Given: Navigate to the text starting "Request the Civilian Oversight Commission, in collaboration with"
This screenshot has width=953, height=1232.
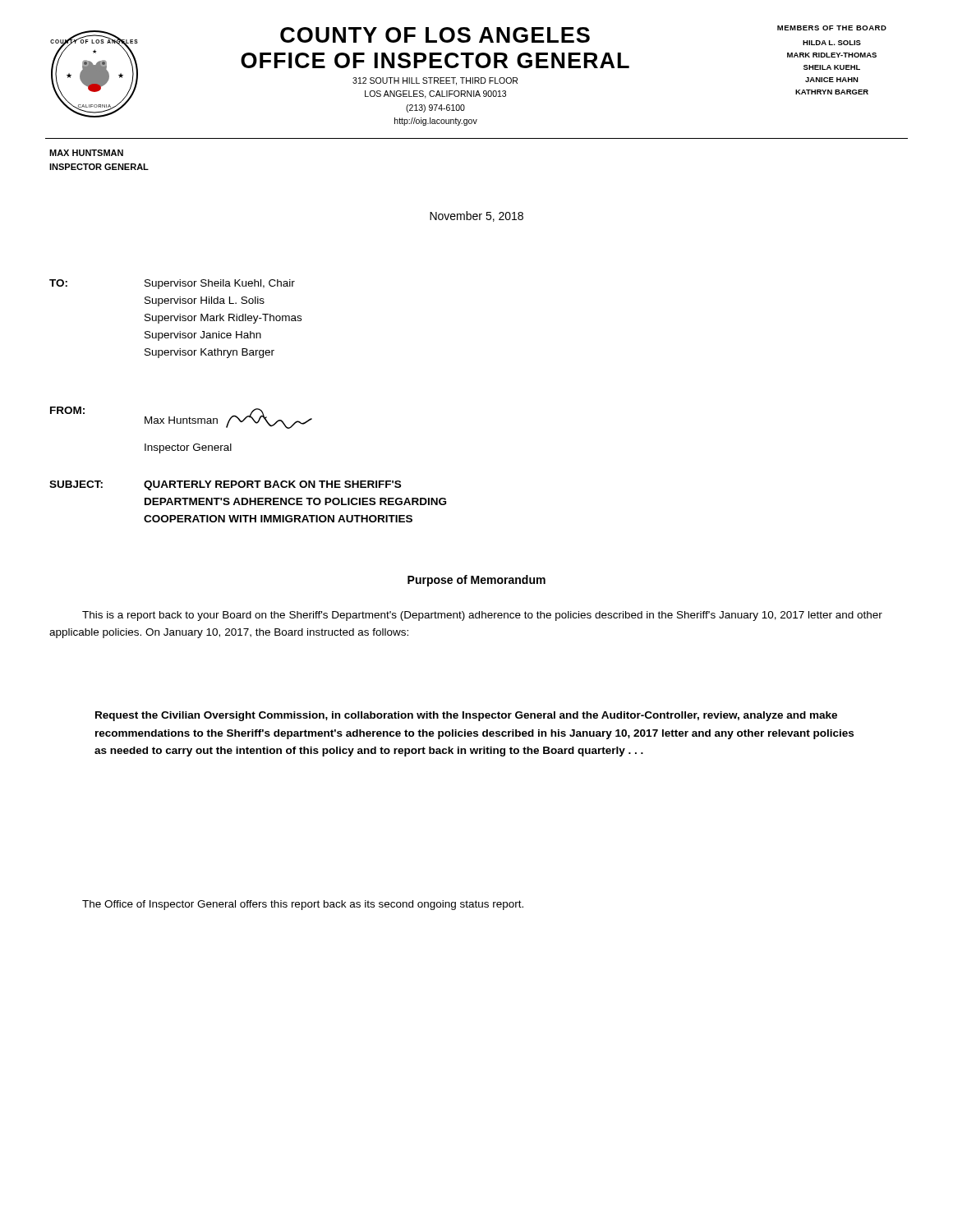Looking at the screenshot, I should click(474, 733).
